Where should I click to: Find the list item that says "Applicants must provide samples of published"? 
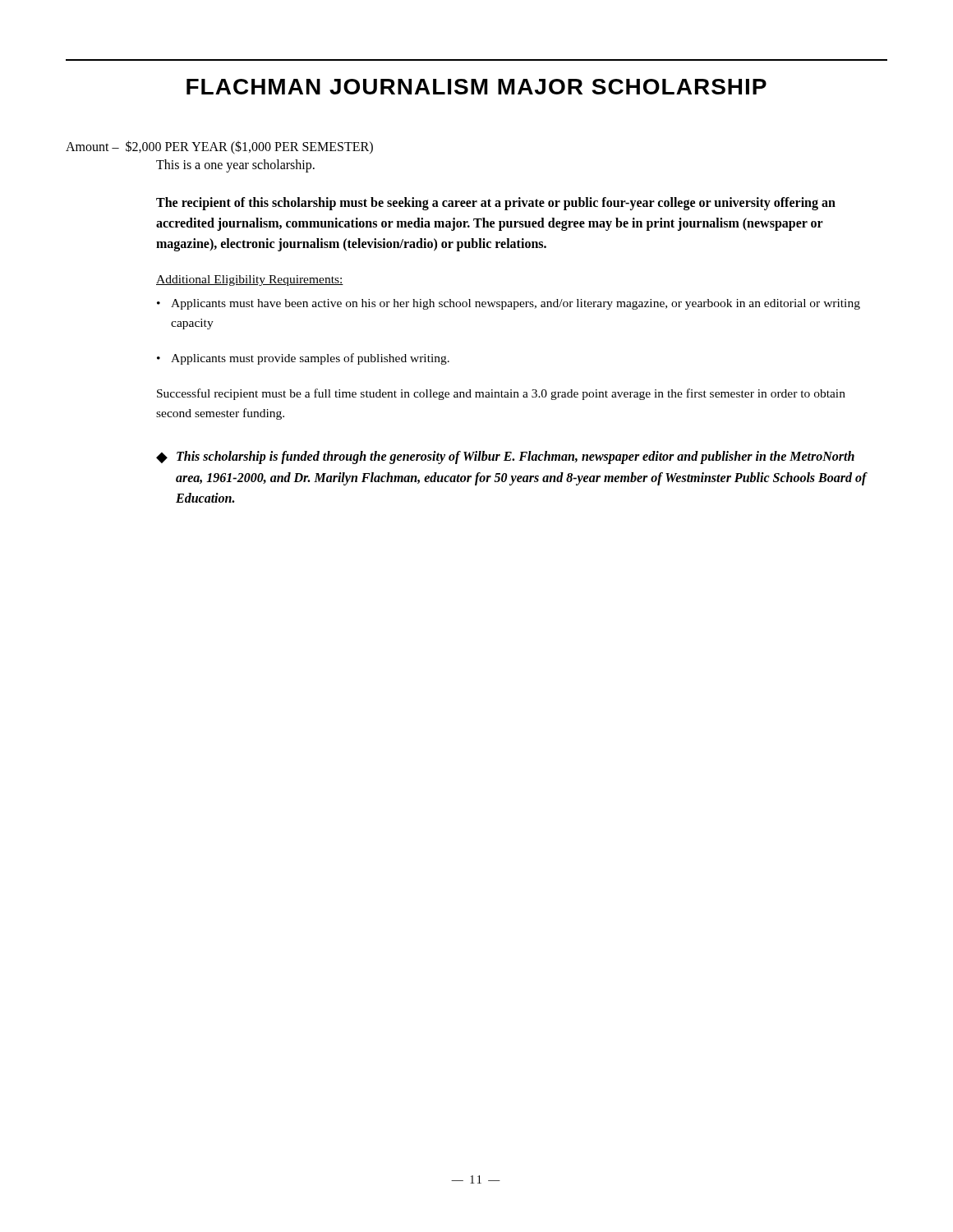coord(303,359)
